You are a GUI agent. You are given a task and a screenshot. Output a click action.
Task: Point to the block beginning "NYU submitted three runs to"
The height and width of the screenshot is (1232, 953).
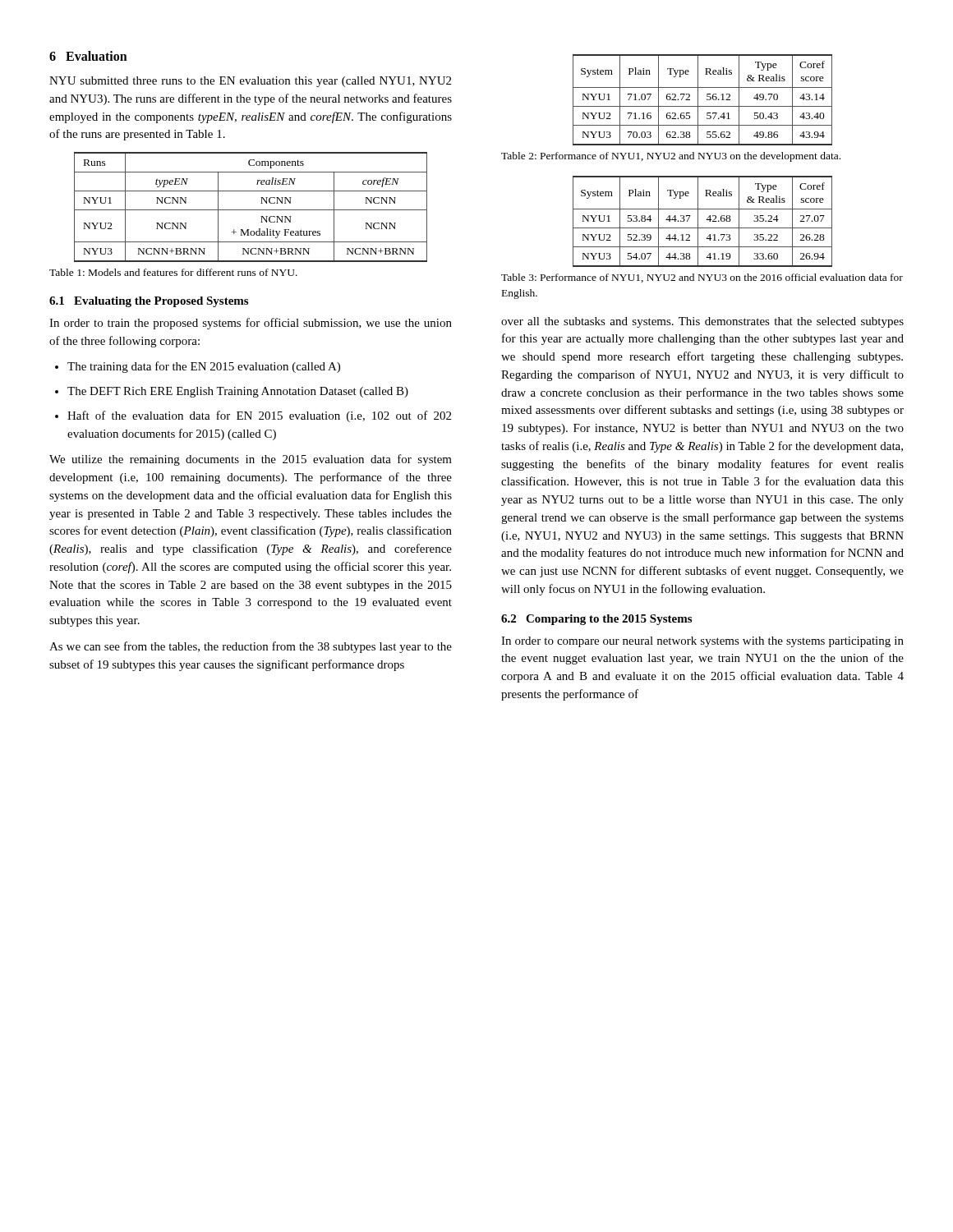click(x=251, y=108)
